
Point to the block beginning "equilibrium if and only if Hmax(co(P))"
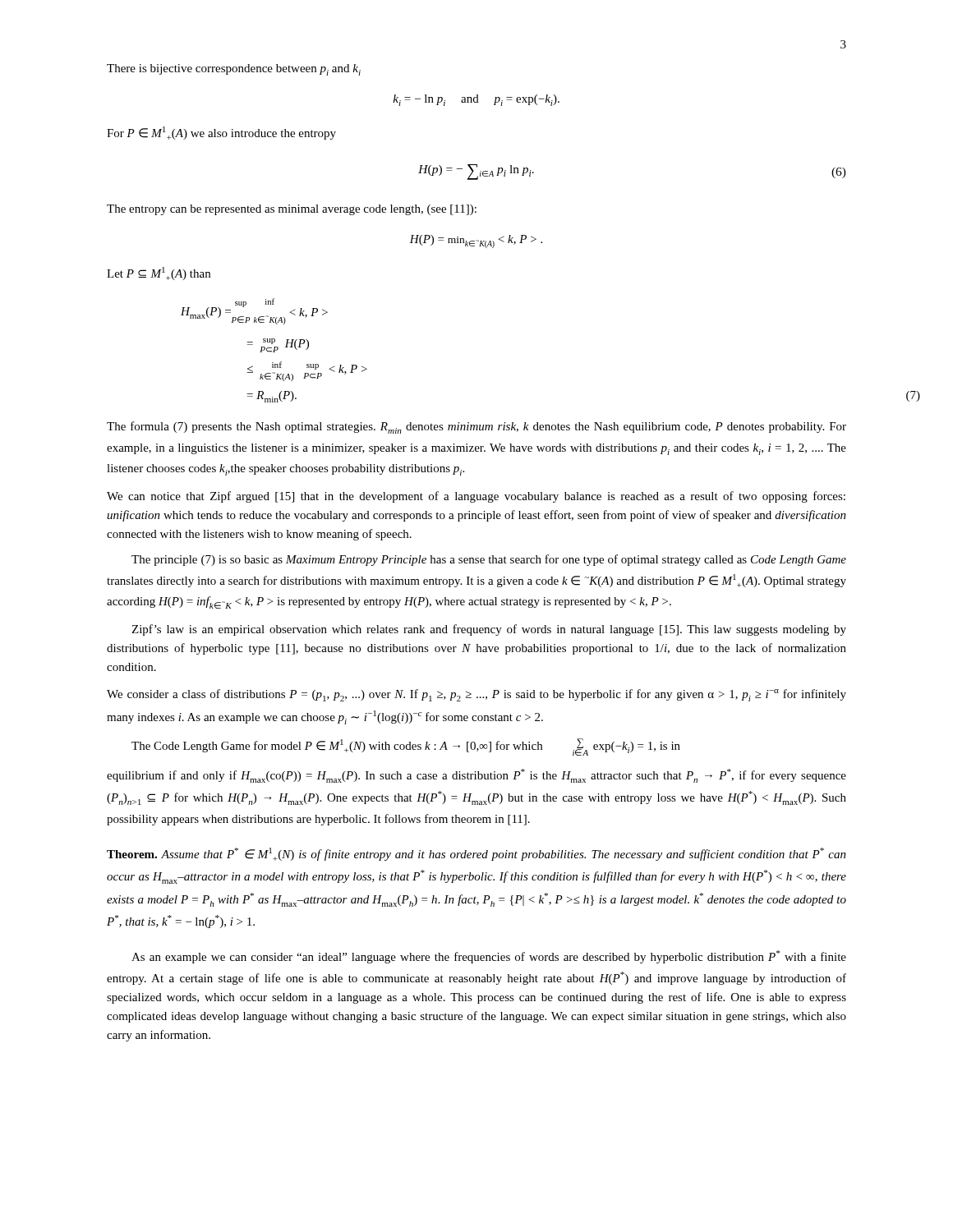pyautogui.click(x=476, y=796)
